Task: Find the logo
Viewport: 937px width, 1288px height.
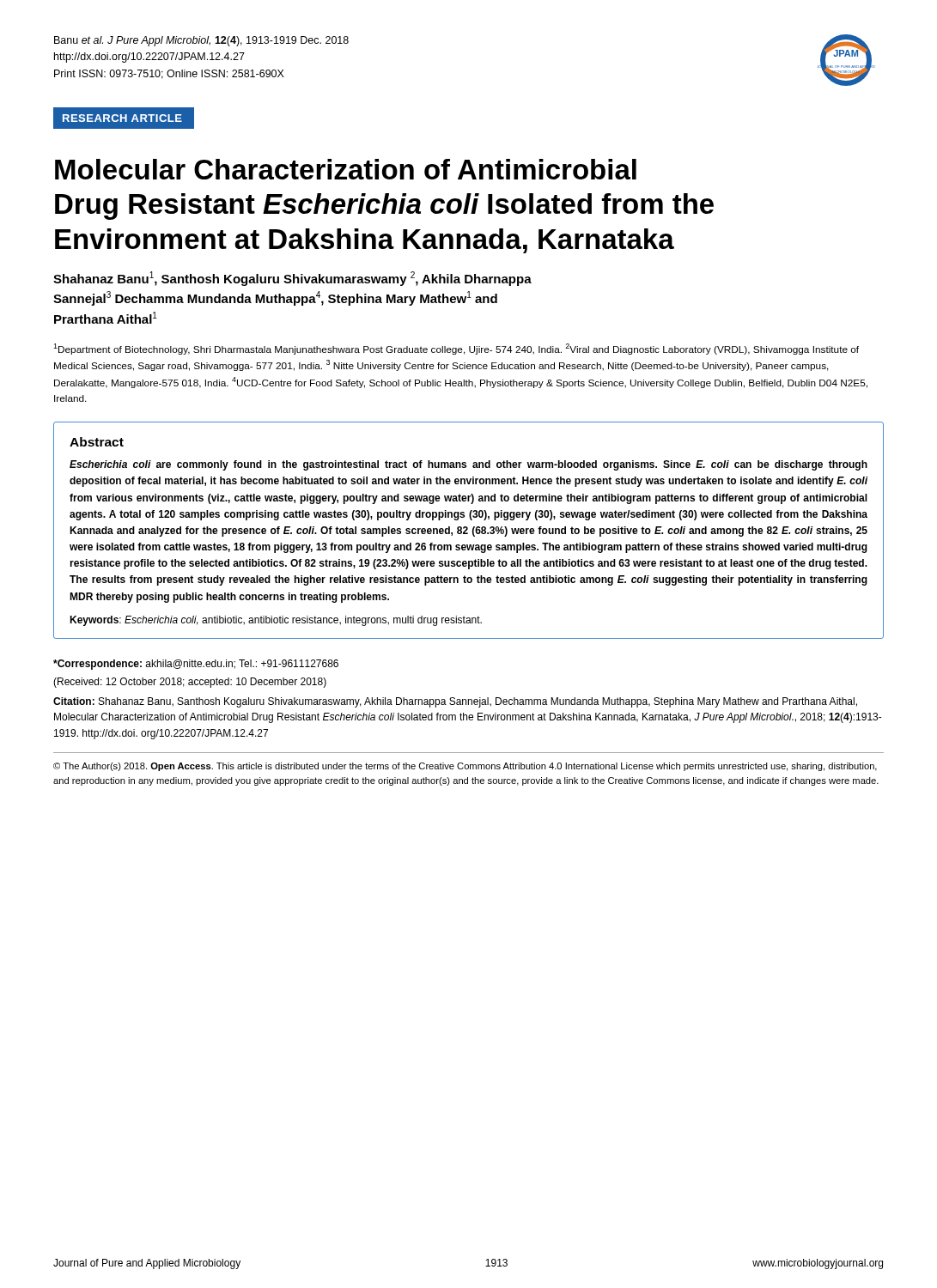Action: 846,64
